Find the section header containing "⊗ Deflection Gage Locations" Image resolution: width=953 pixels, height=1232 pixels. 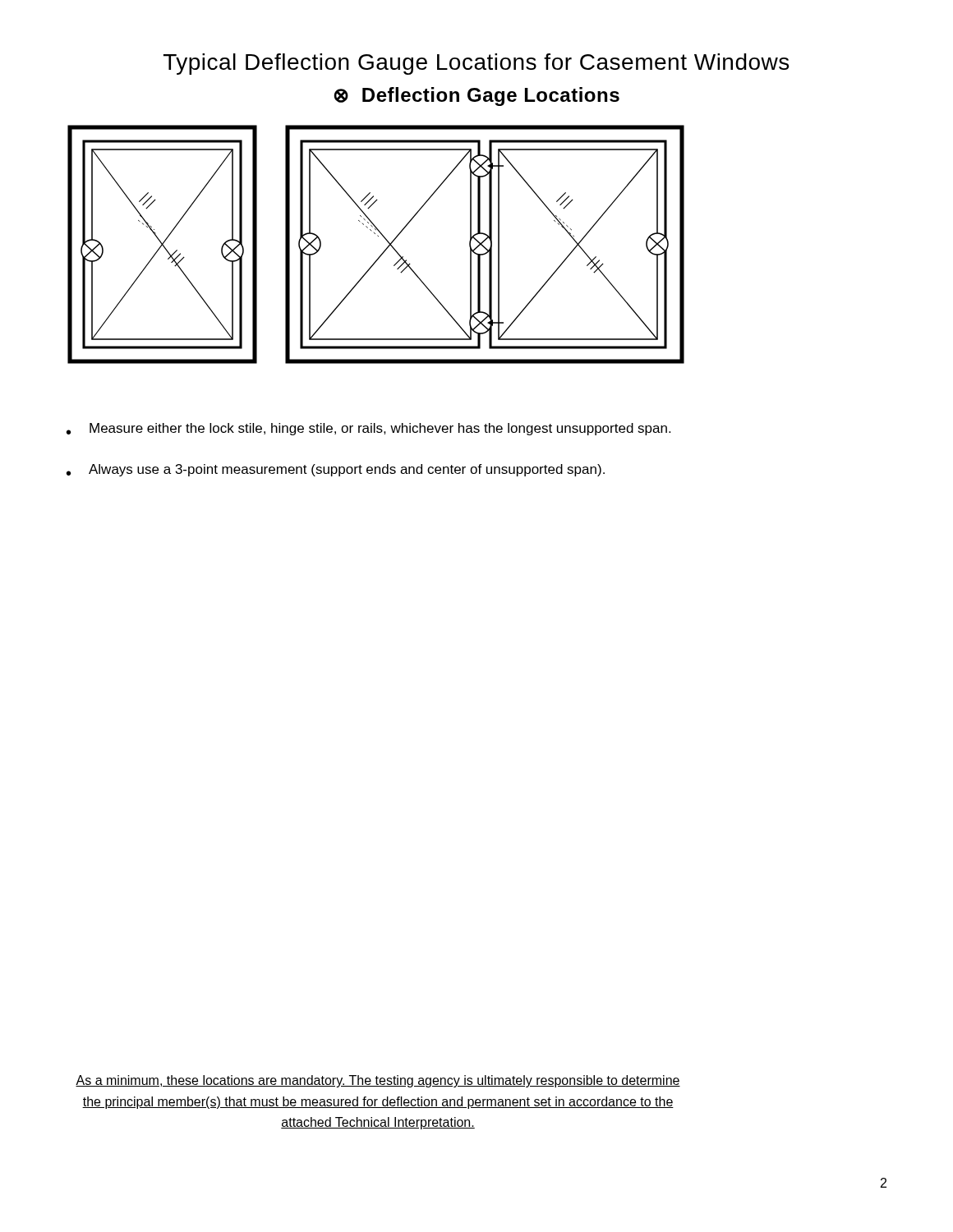(476, 95)
